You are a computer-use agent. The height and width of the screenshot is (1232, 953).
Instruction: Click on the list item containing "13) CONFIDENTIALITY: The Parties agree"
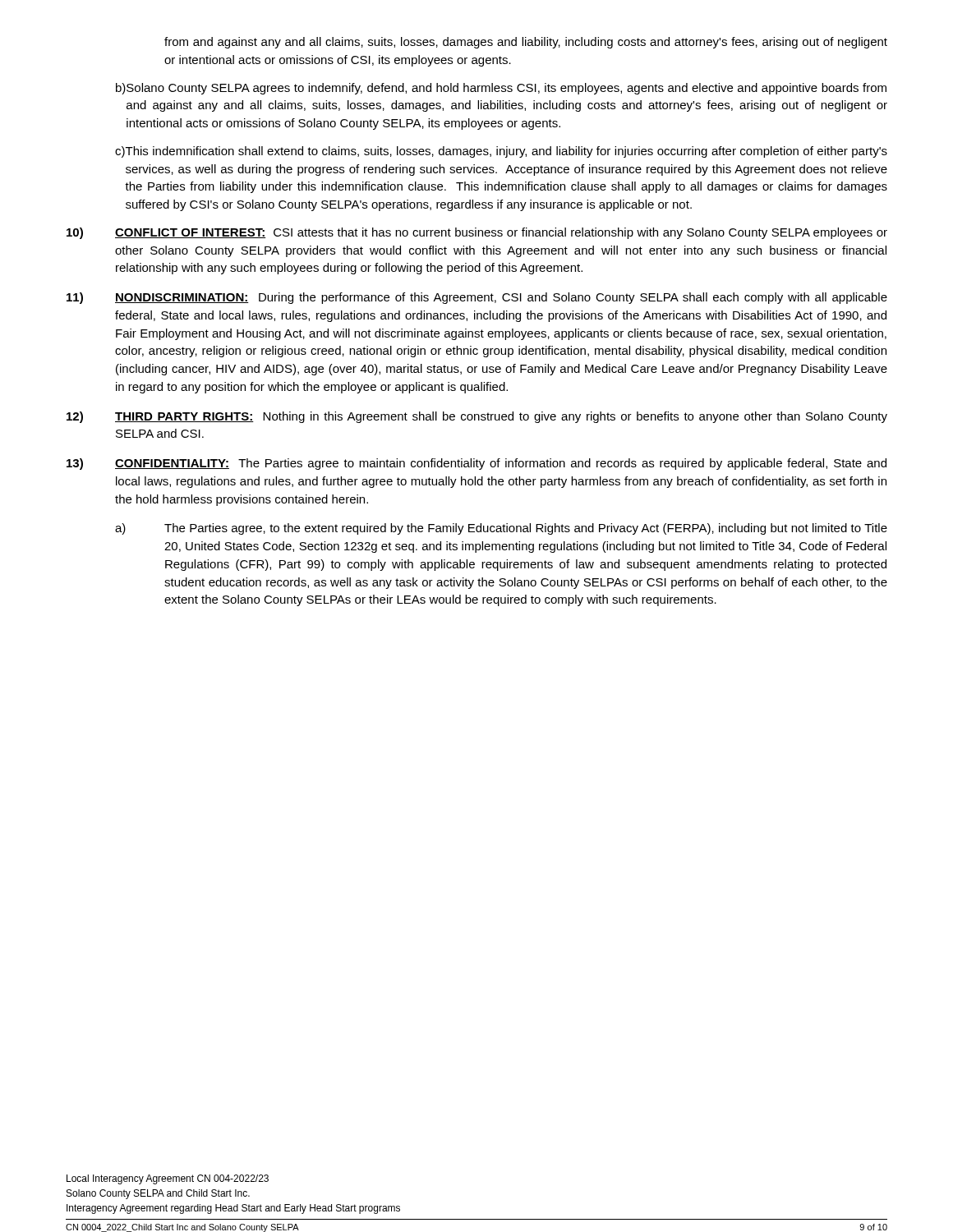tap(476, 481)
